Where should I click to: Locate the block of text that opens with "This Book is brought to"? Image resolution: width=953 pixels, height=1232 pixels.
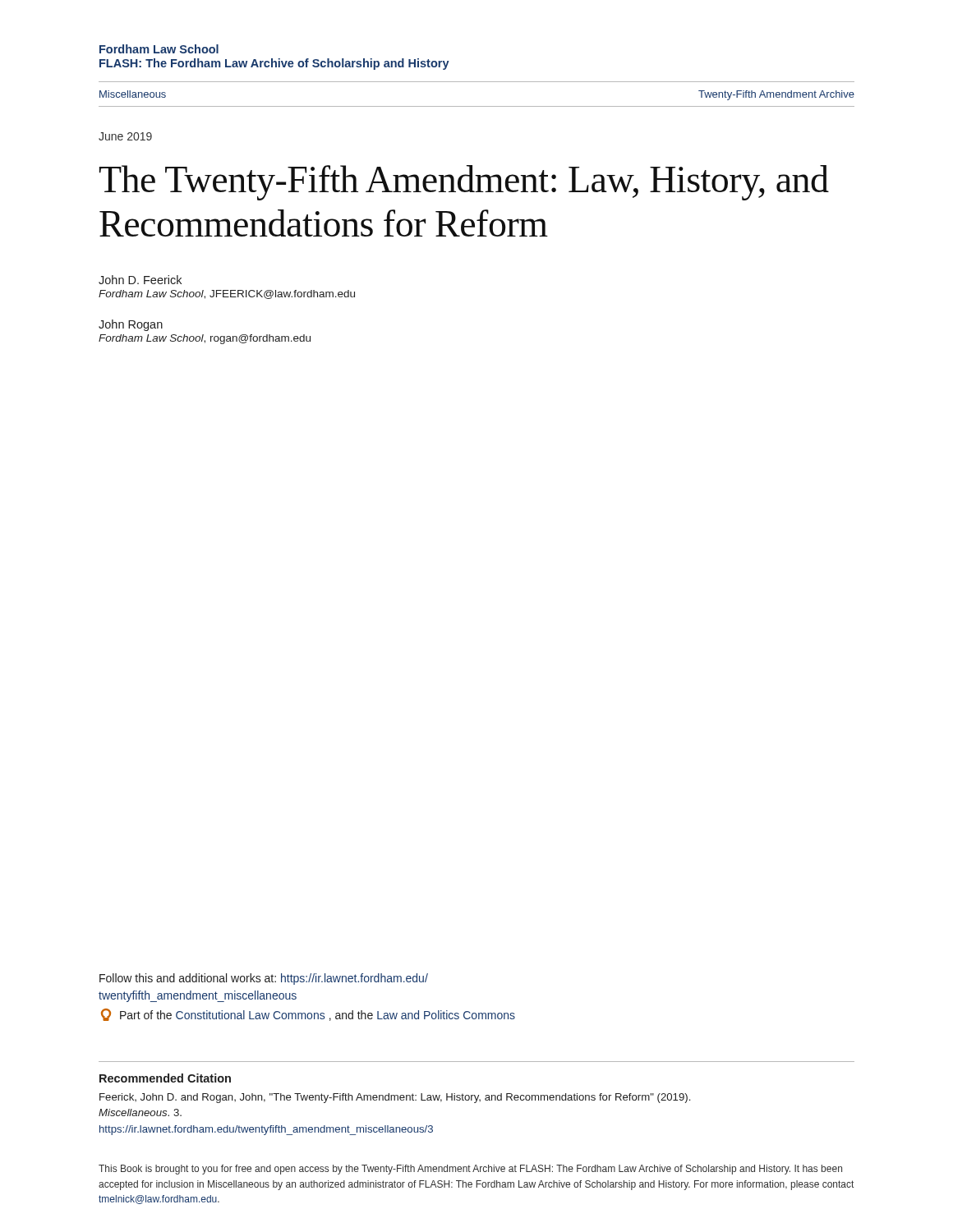476,1184
